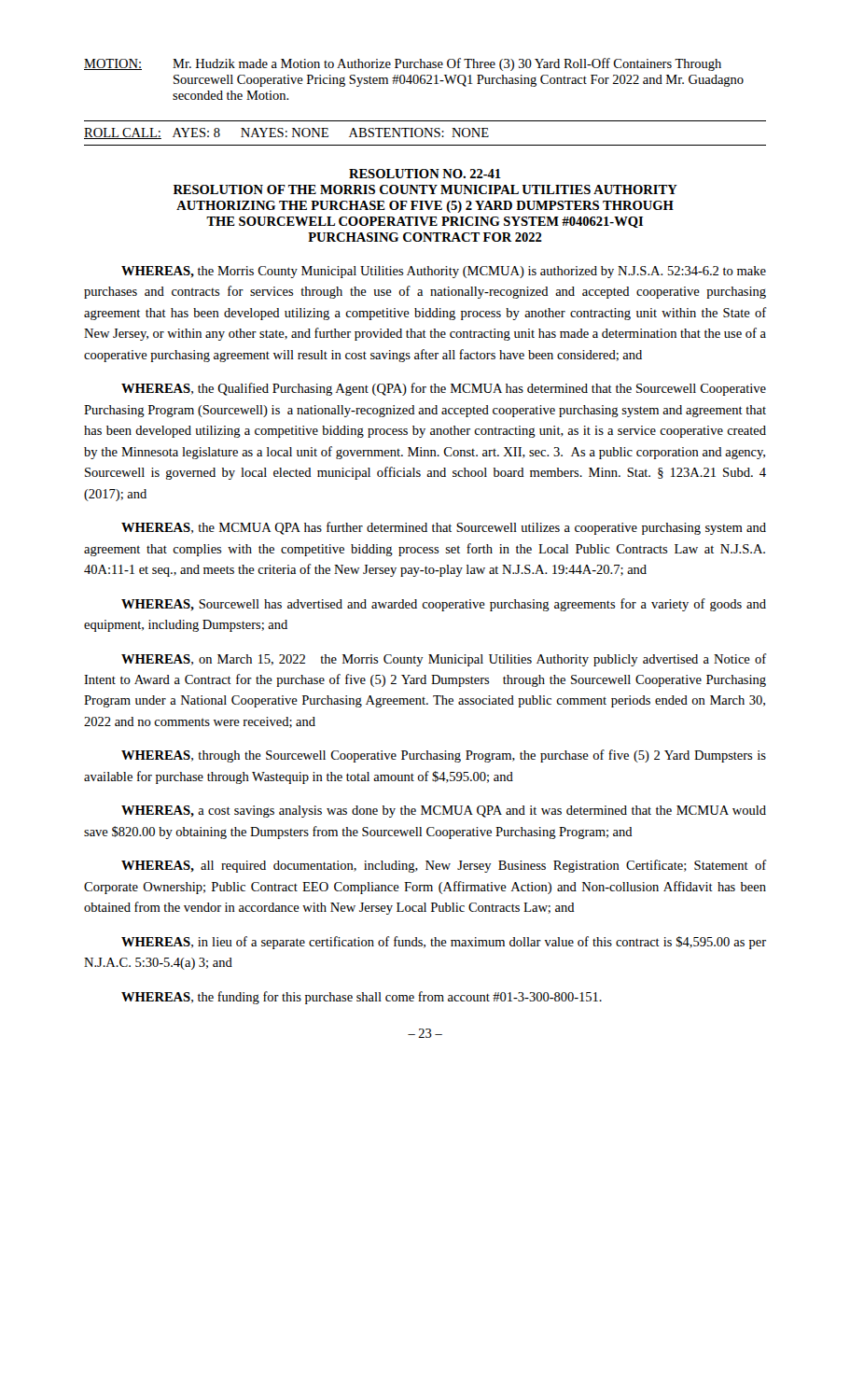850x1400 pixels.
Task: Point to the text block starting "WHEREAS, through the Sourcewell Cooperative Purchasing Program, the"
Action: click(425, 766)
